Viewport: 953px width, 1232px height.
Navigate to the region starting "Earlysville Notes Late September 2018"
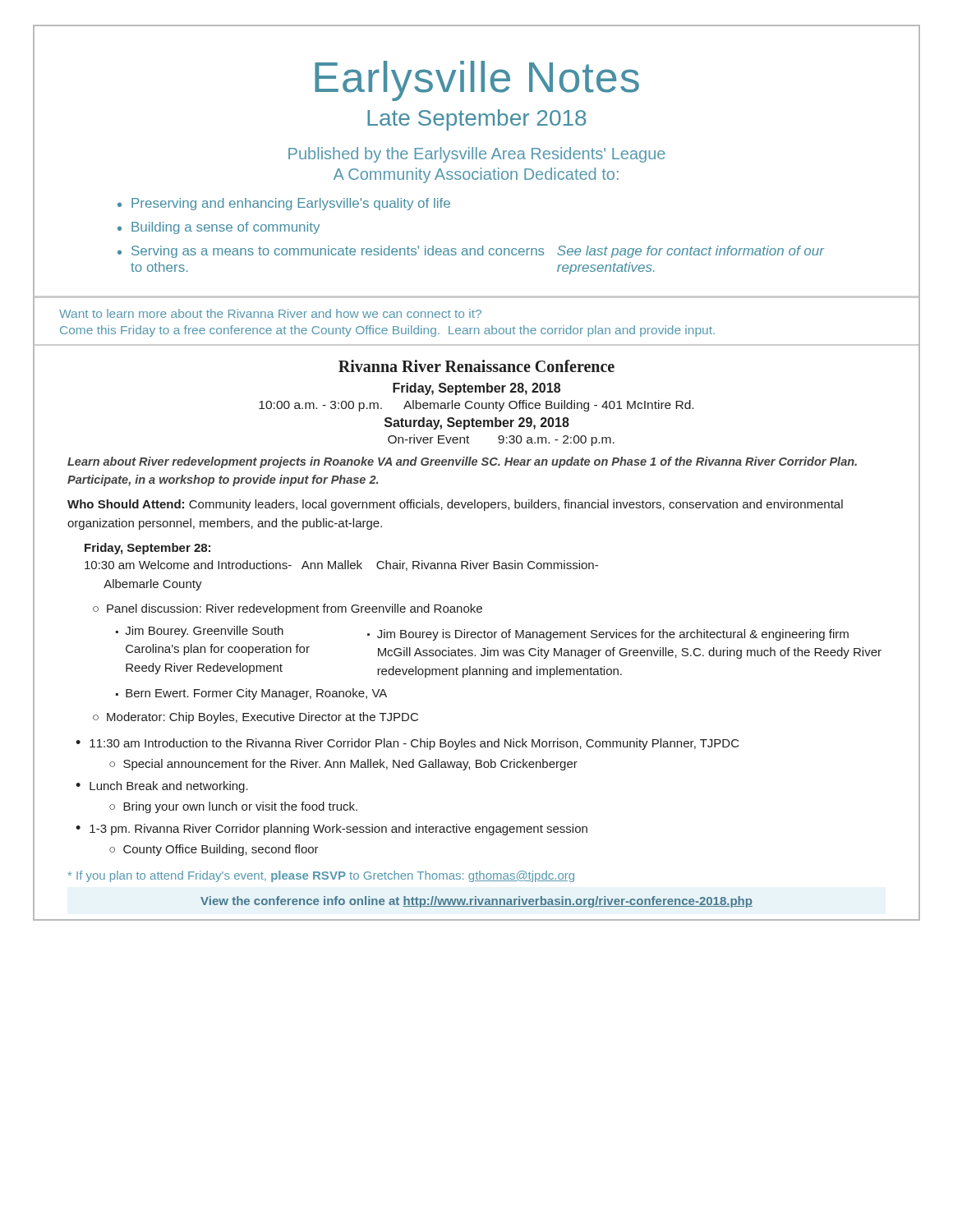(476, 92)
